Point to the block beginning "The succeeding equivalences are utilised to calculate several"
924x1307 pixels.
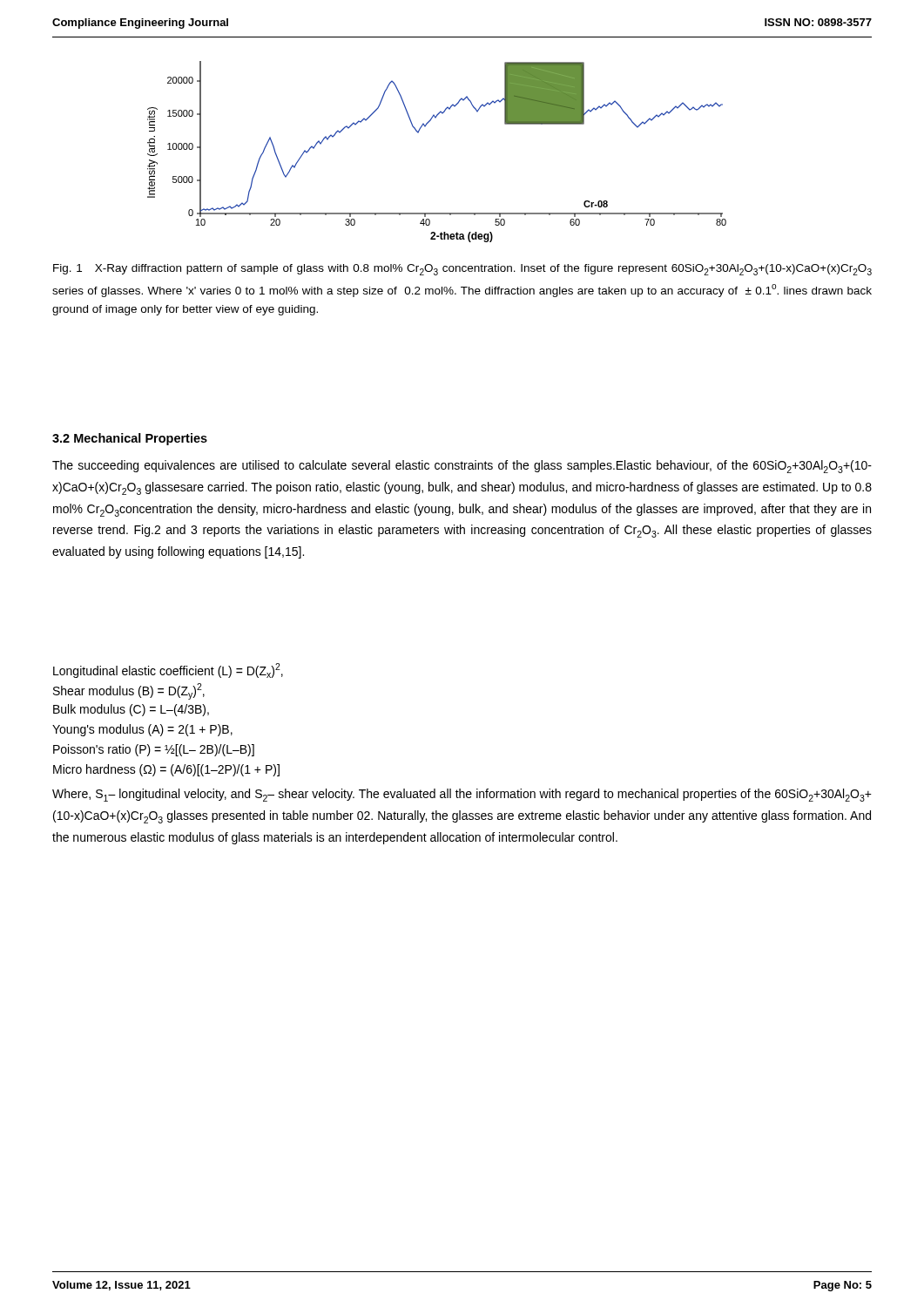pos(462,509)
